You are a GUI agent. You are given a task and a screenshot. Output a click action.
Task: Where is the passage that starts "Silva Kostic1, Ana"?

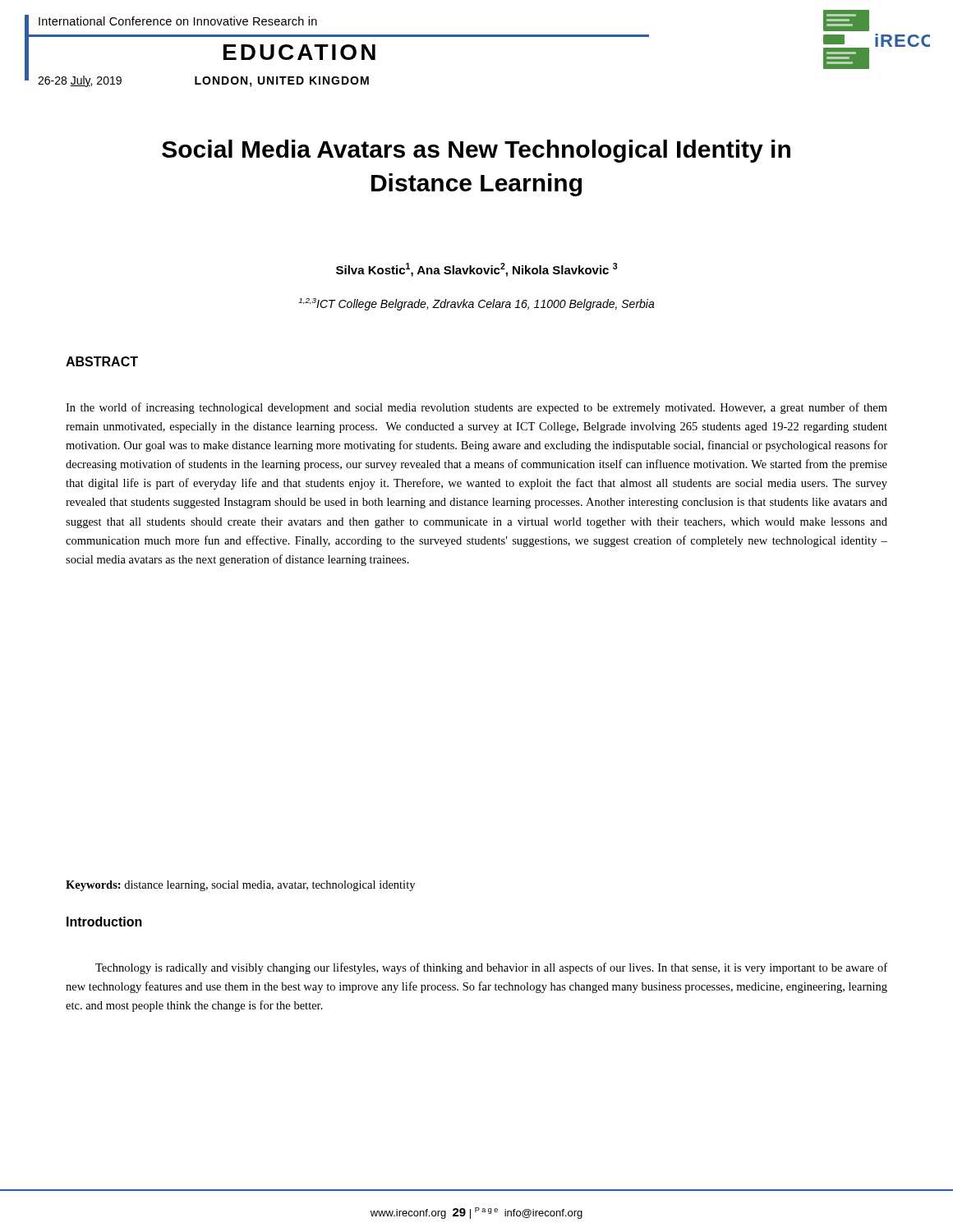pos(476,269)
